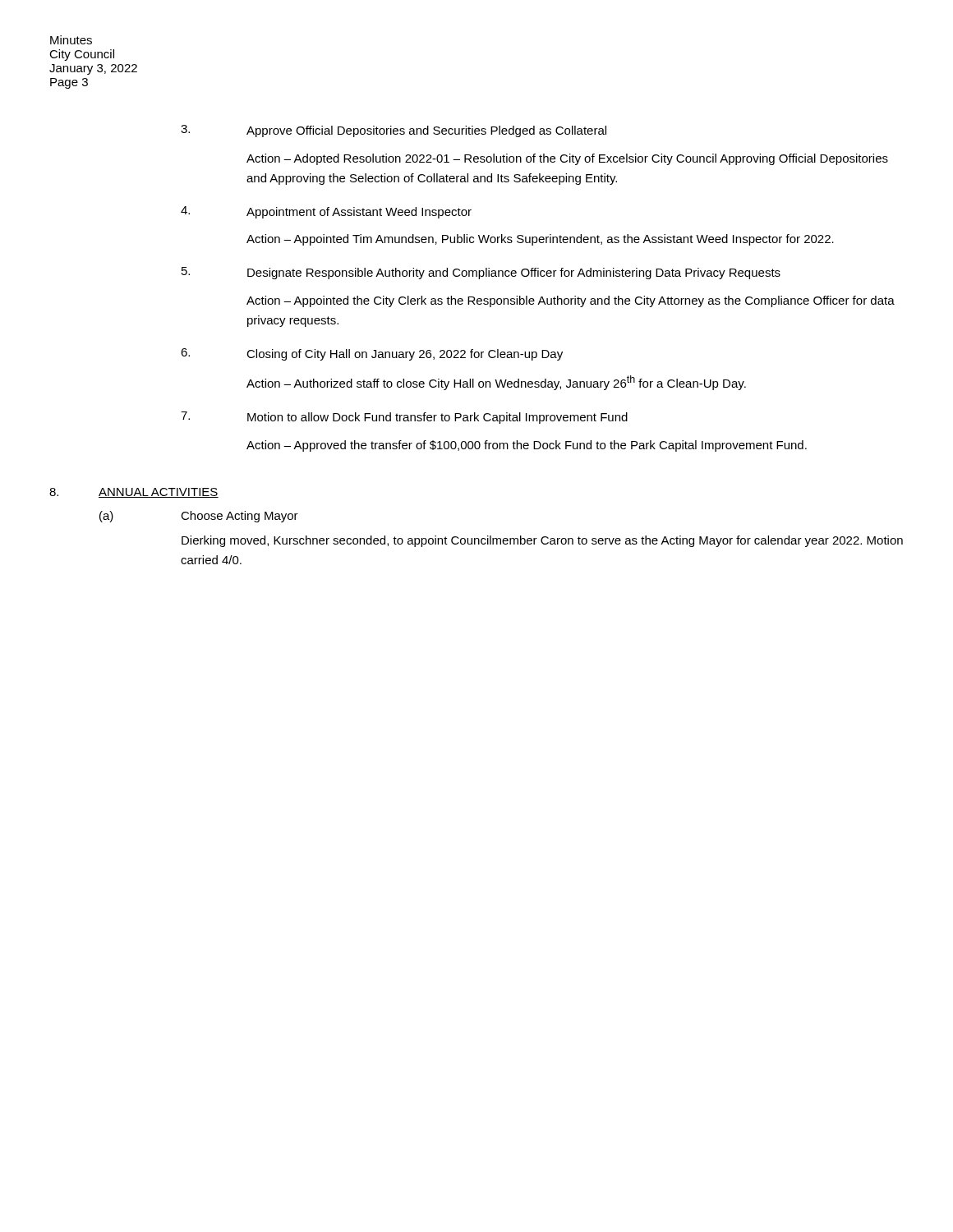
Task: Select the list item that says "4. Appointment of Assistant Weed Inspector"
Action: coord(476,212)
